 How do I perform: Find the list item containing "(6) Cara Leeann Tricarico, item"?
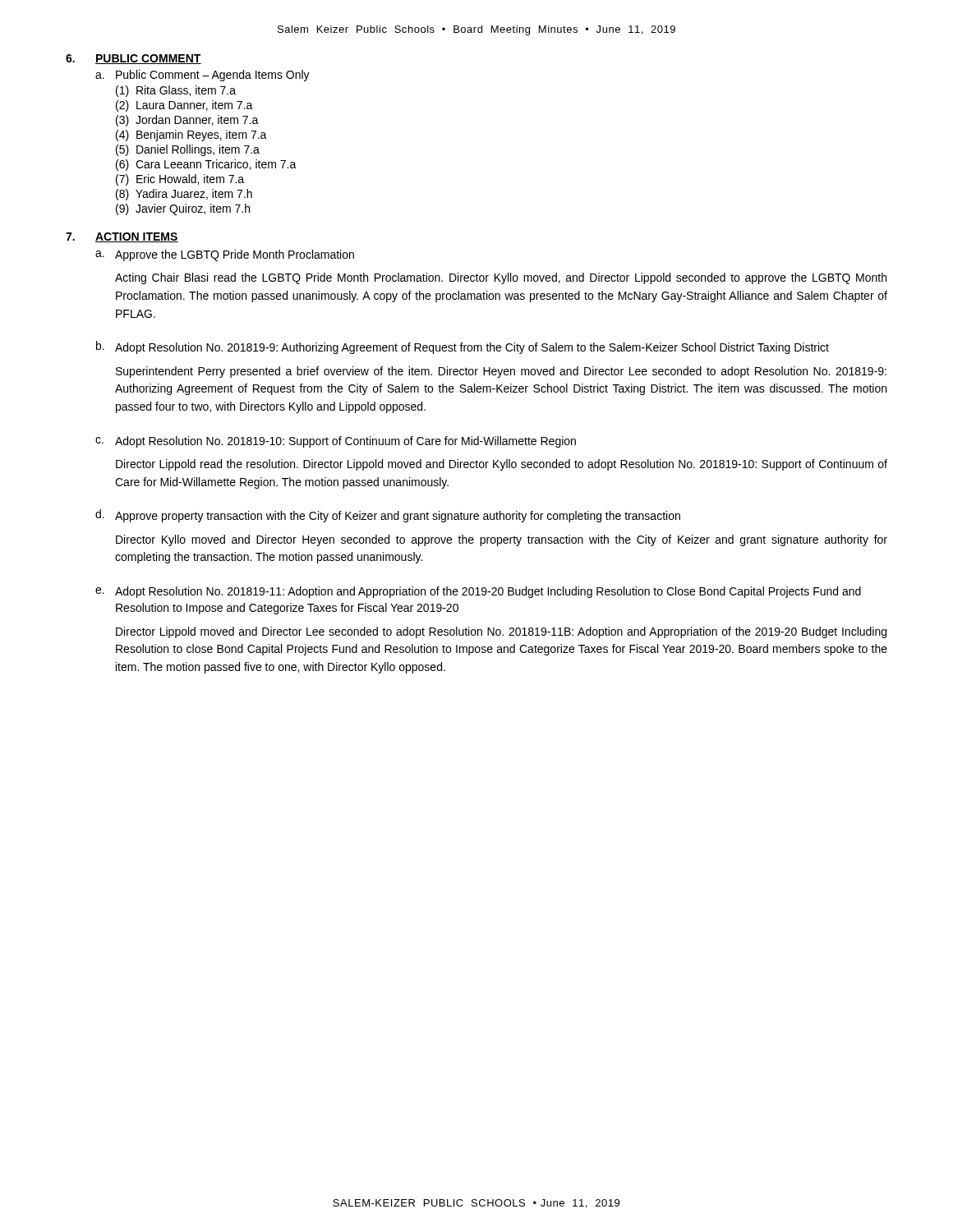coord(205,164)
